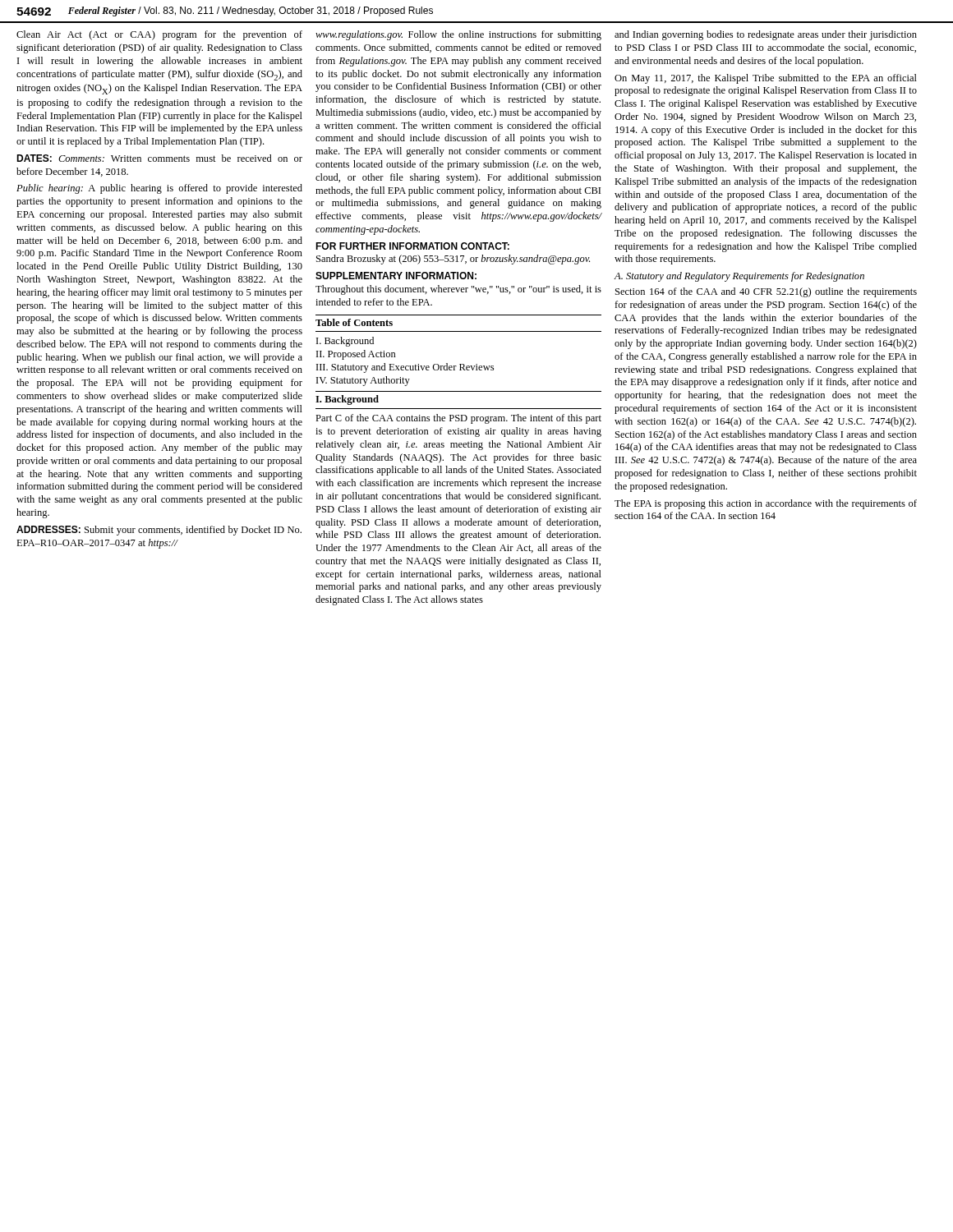The height and width of the screenshot is (1232, 953).
Task: Select the text block with the text "The EPA is proposing this action in accordance"
Action: pos(766,510)
